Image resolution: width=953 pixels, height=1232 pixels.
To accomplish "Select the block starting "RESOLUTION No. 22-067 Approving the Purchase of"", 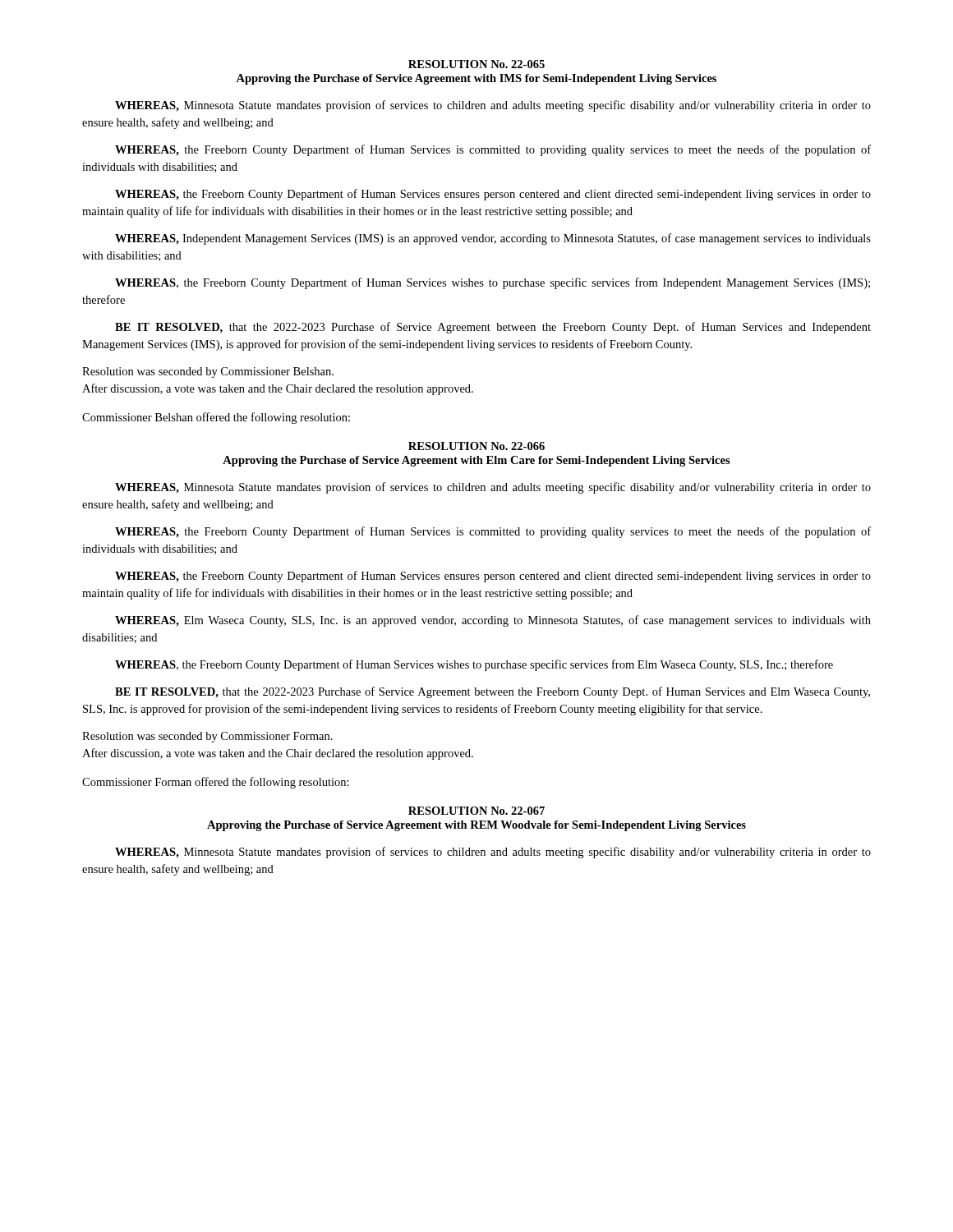I will click(476, 818).
